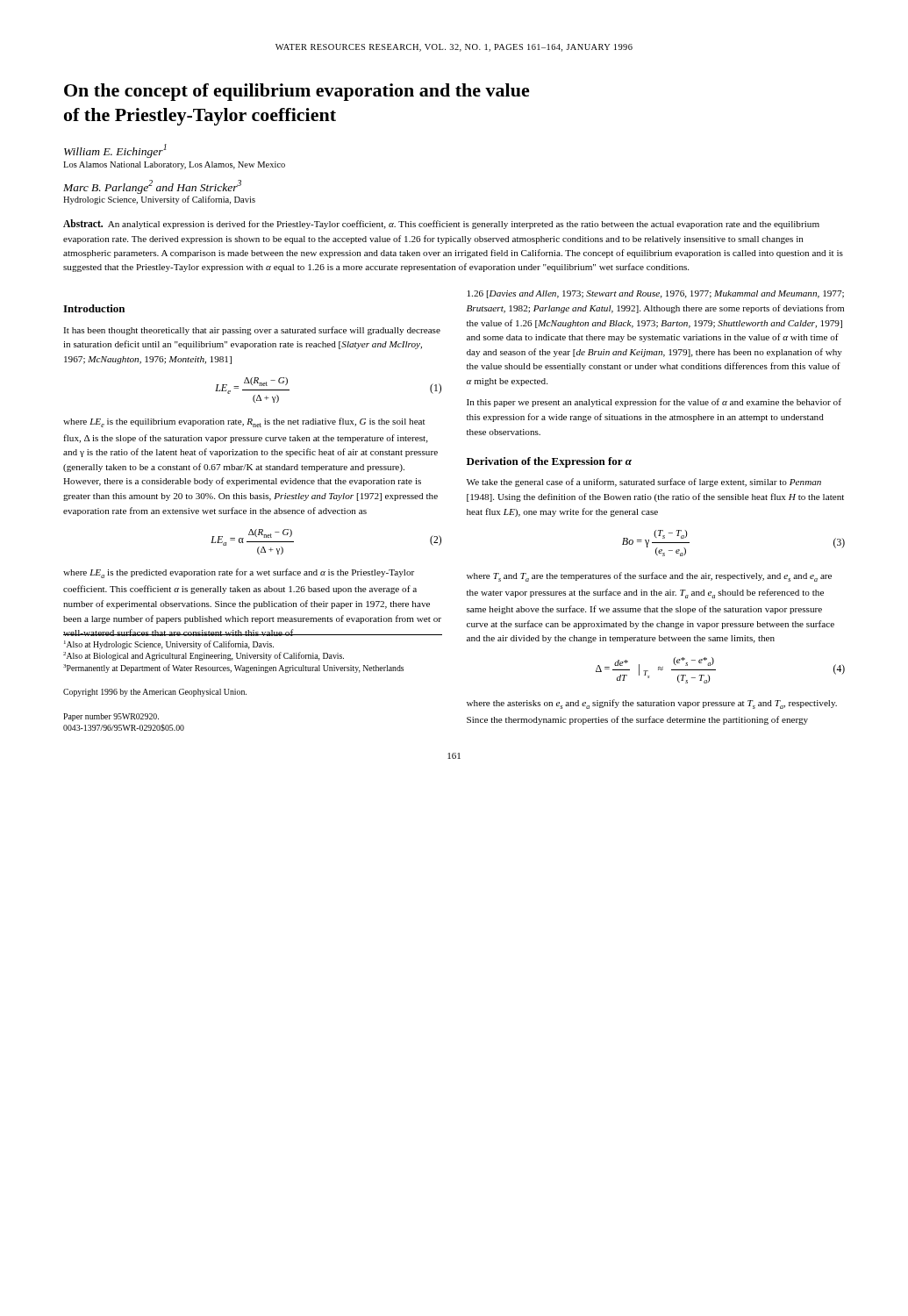Click on the block starting "It has been thought theoretically that air"
The height and width of the screenshot is (1316, 908).
[252, 344]
